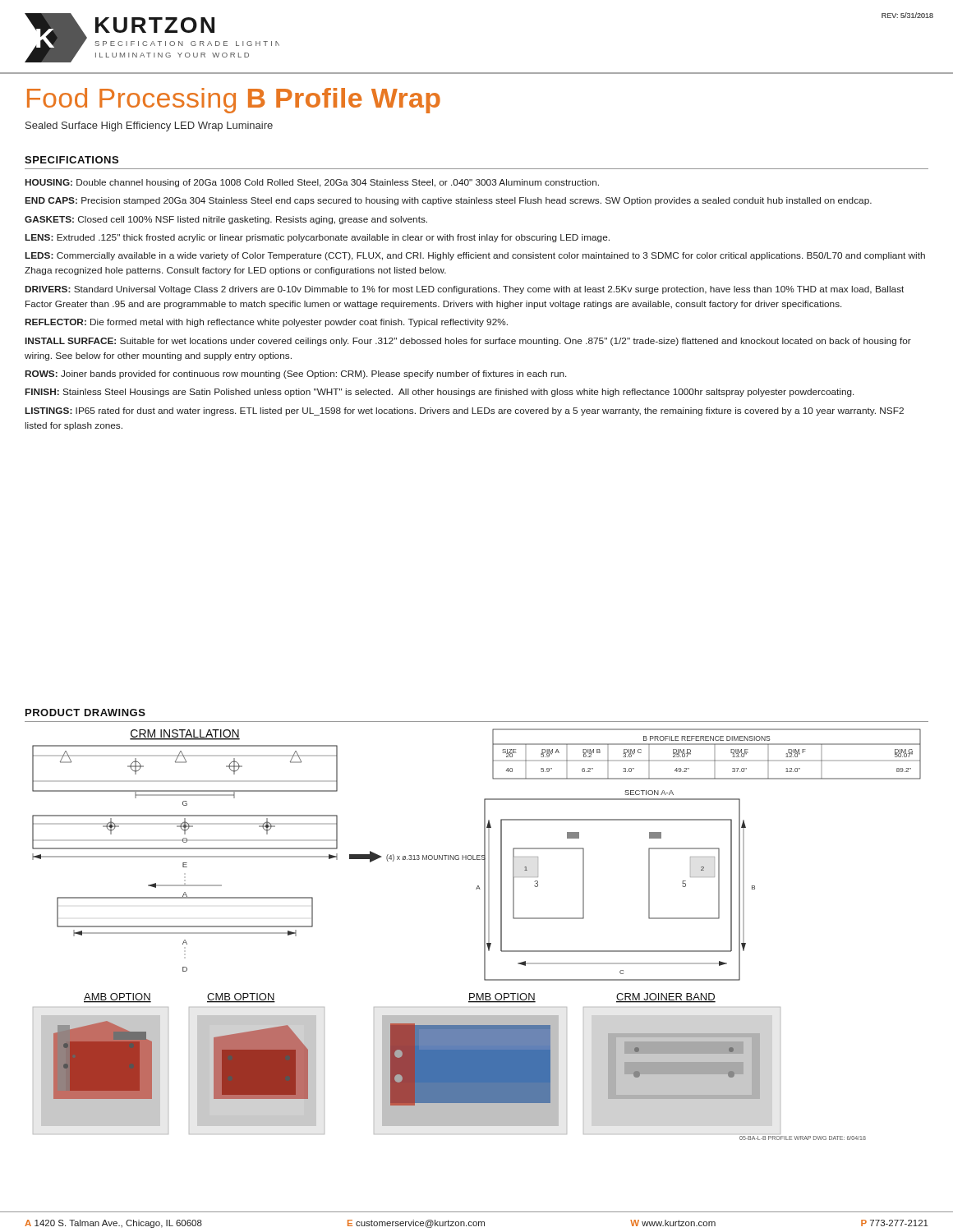Find the block on this page that starts "ROWS: Joiner bands provided for continuous row mounting"
This screenshot has height=1232, width=953.
coord(296,374)
